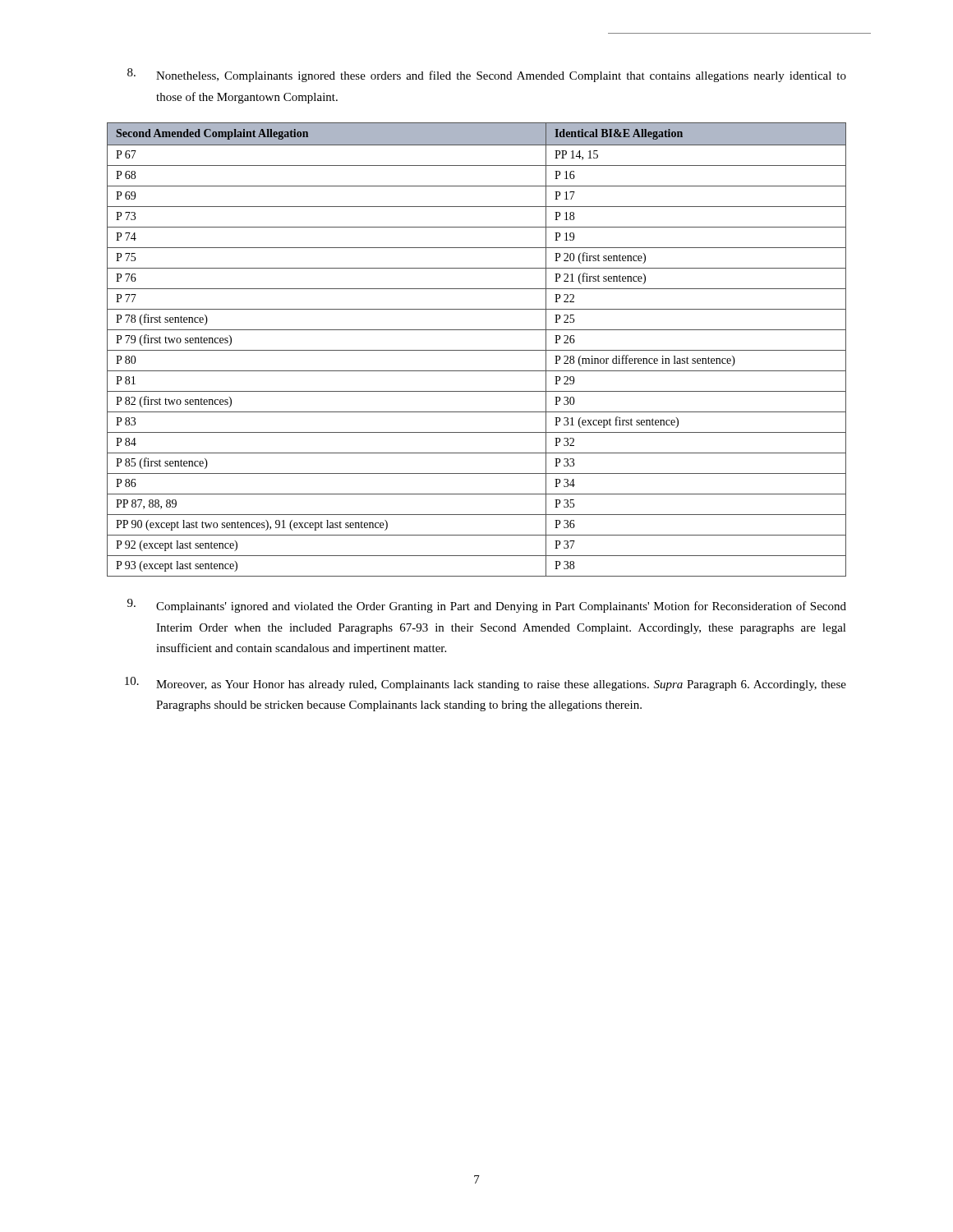Locate a table
Image resolution: width=953 pixels, height=1232 pixels.
click(x=476, y=349)
